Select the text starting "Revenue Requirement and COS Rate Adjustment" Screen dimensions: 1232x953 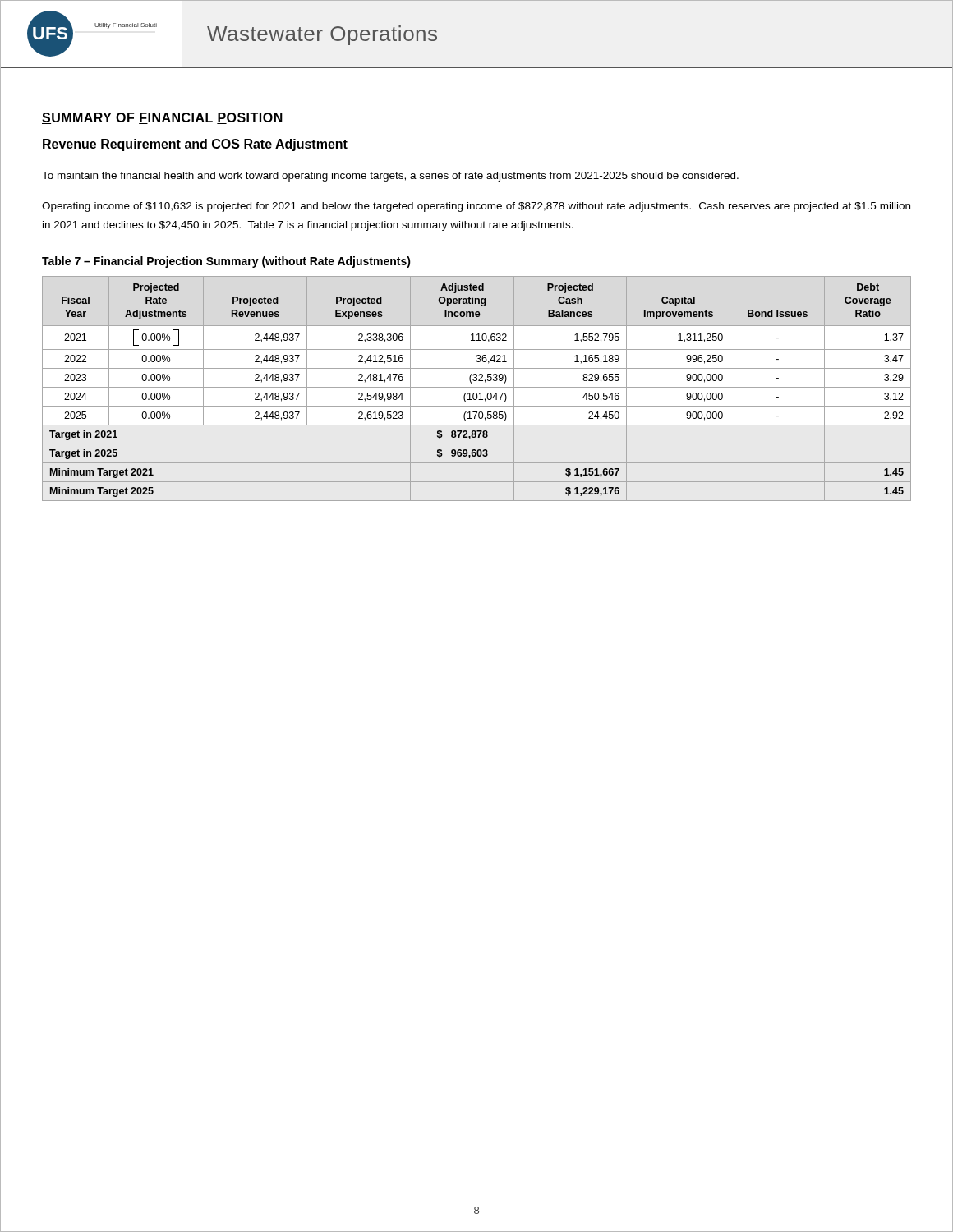point(195,144)
